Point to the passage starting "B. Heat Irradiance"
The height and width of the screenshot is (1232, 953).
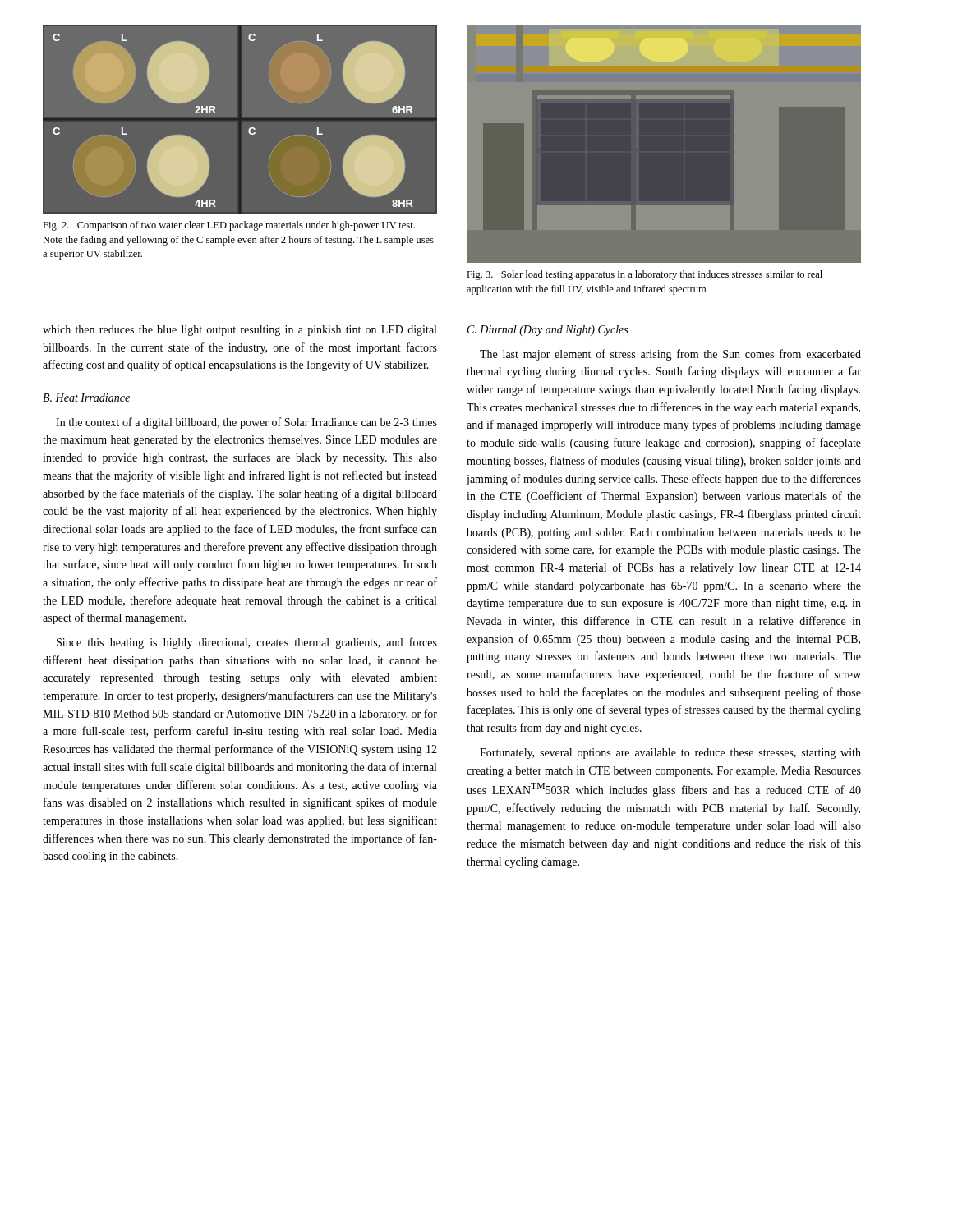[x=86, y=398]
